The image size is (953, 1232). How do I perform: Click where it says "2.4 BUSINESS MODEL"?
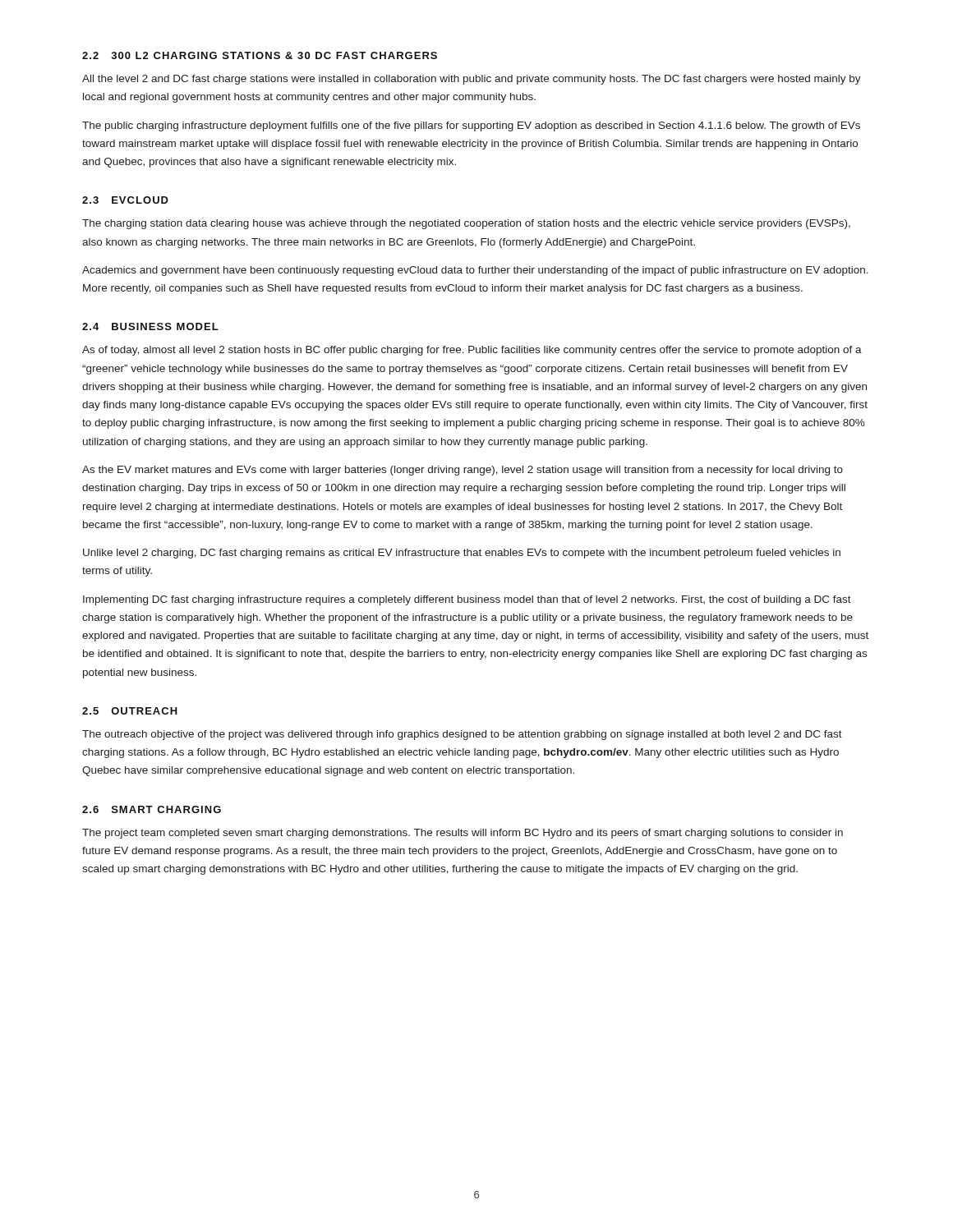coord(151,327)
